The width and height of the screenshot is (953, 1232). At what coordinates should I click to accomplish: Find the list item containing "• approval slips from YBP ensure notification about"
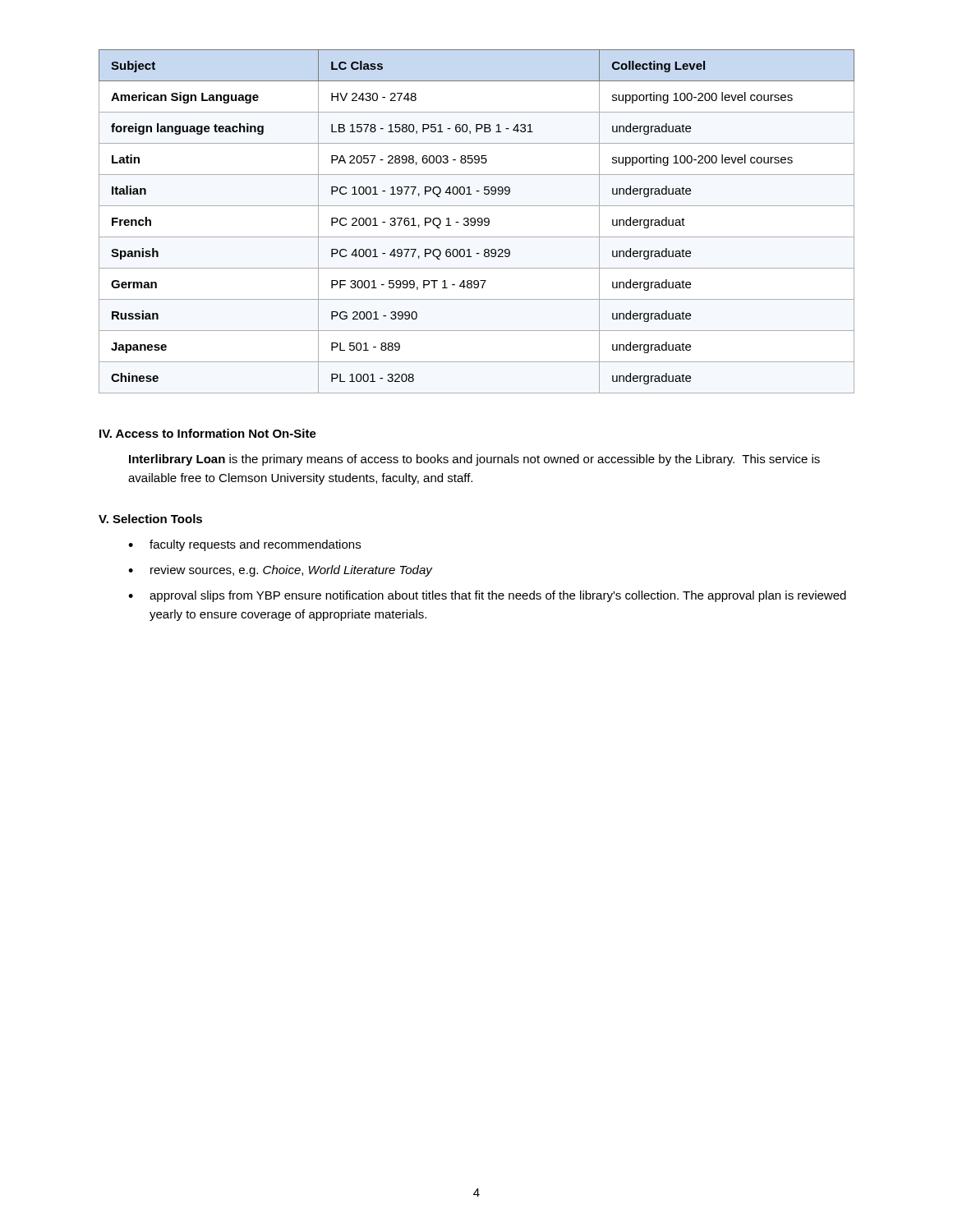491,605
